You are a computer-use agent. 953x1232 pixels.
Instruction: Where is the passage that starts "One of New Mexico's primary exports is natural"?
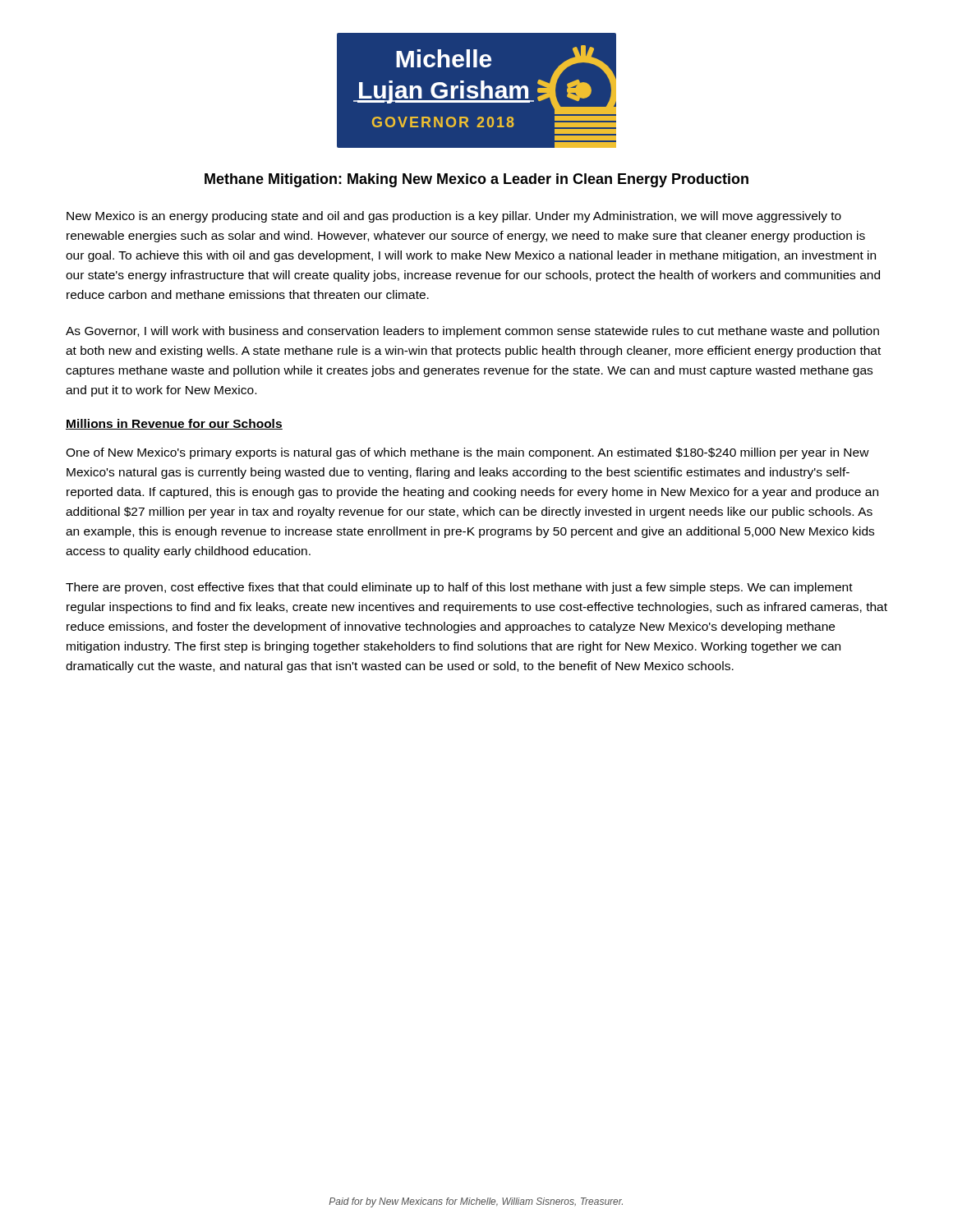pos(472,502)
